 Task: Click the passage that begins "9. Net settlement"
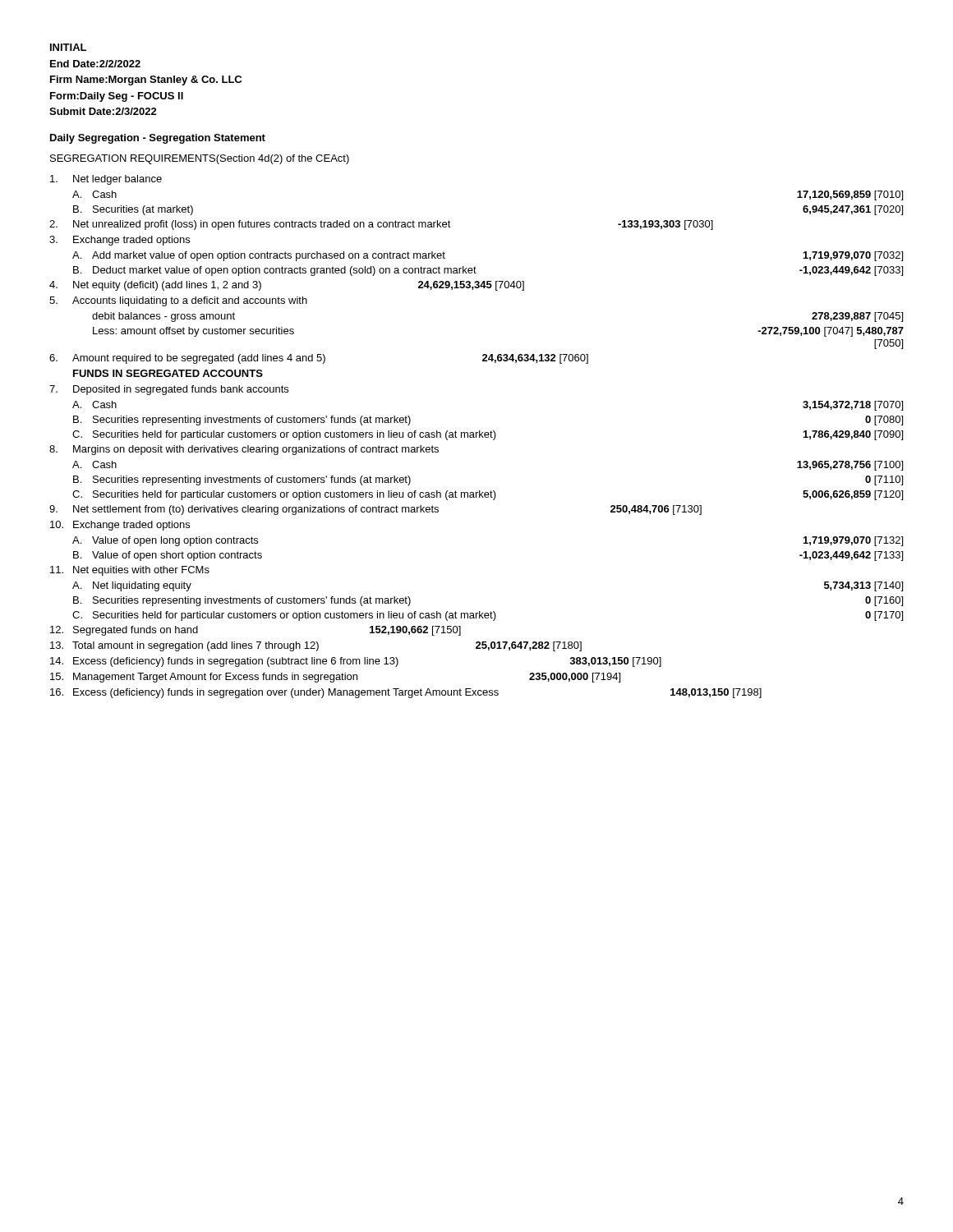tap(476, 508)
